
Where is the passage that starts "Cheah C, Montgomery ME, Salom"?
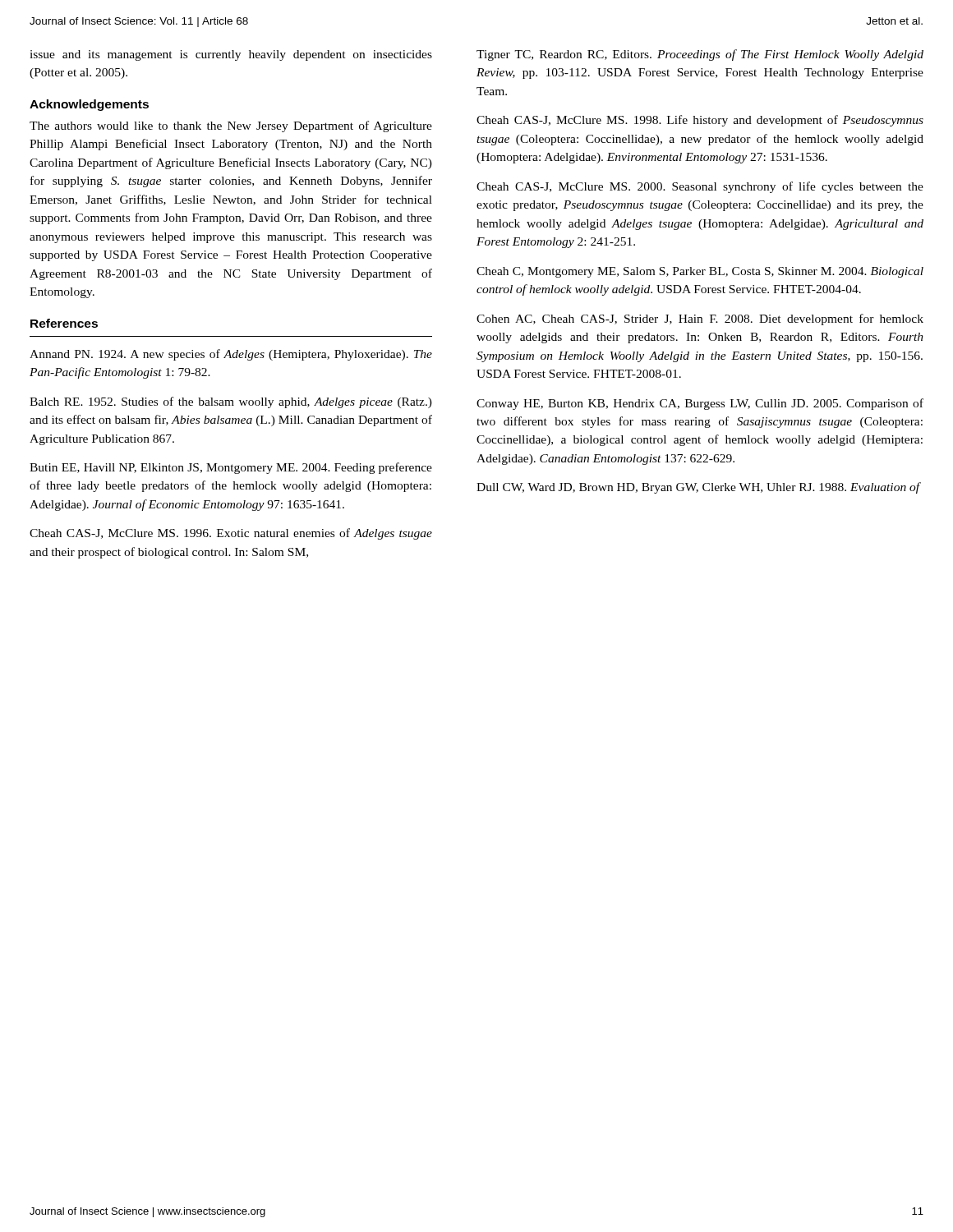point(700,280)
